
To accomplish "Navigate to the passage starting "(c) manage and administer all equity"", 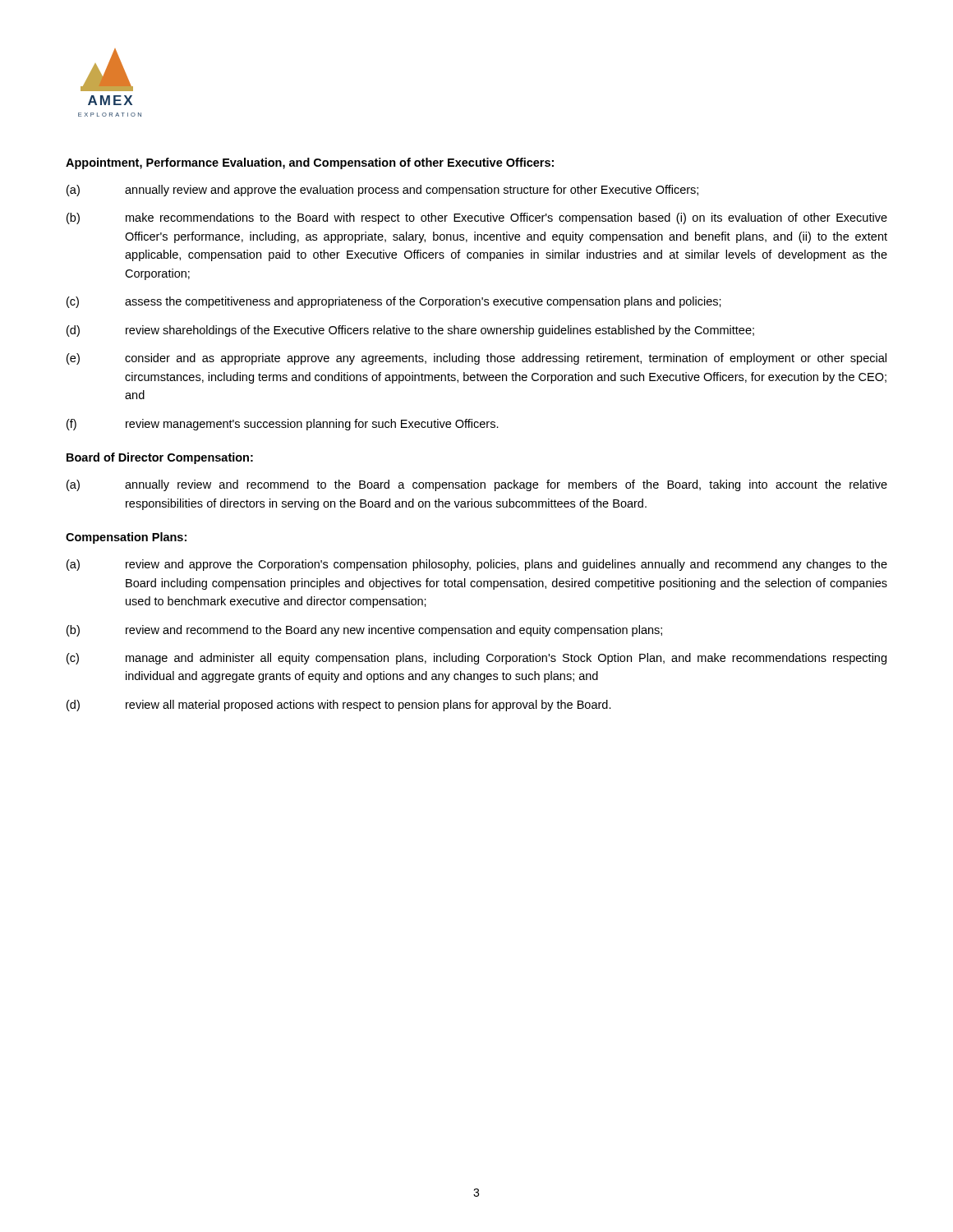I will coord(476,667).
